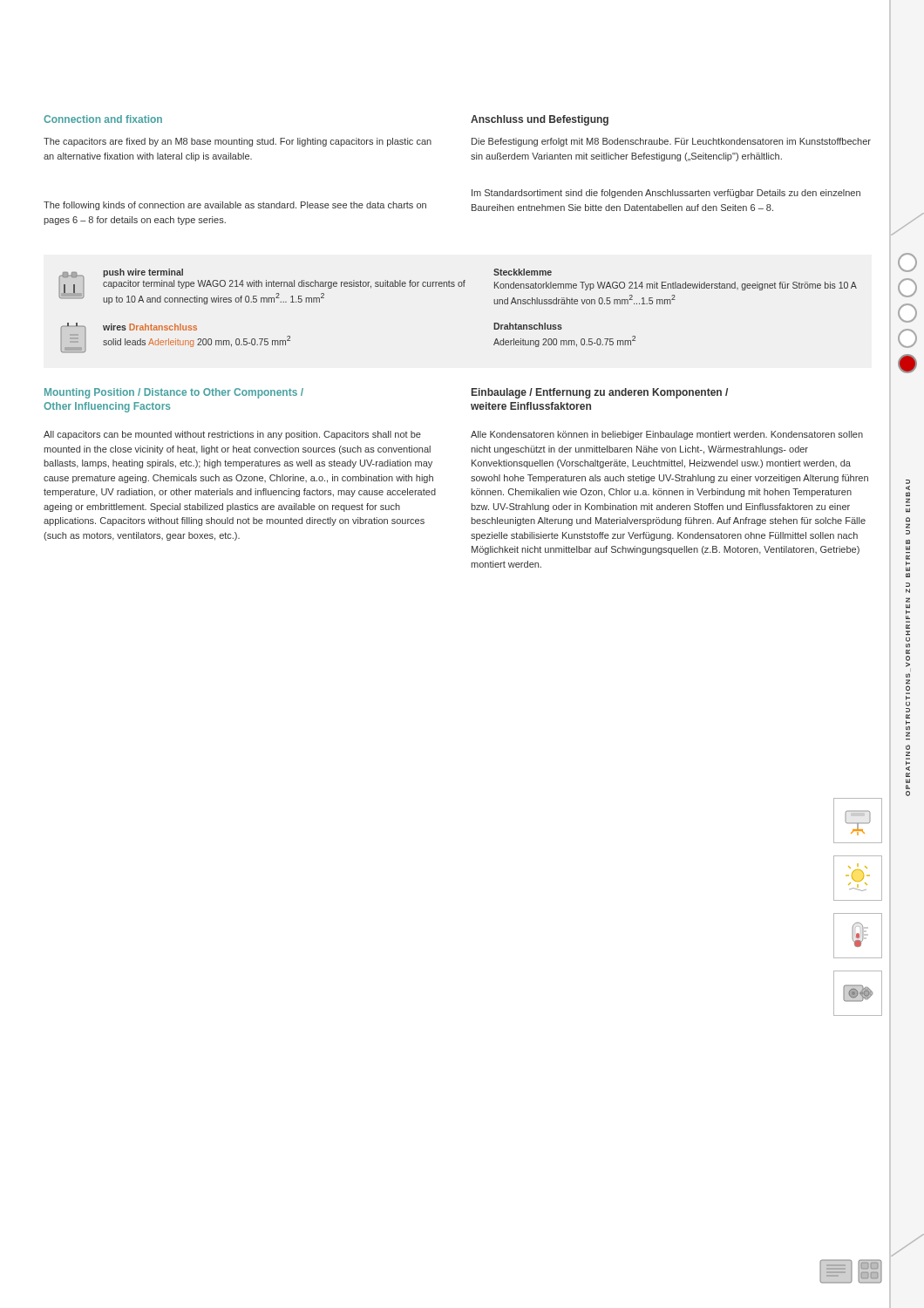924x1308 pixels.
Task: Click the section header that begins "Einbaulage / Entfernung zu anderen Komponenten"
Action: click(599, 399)
